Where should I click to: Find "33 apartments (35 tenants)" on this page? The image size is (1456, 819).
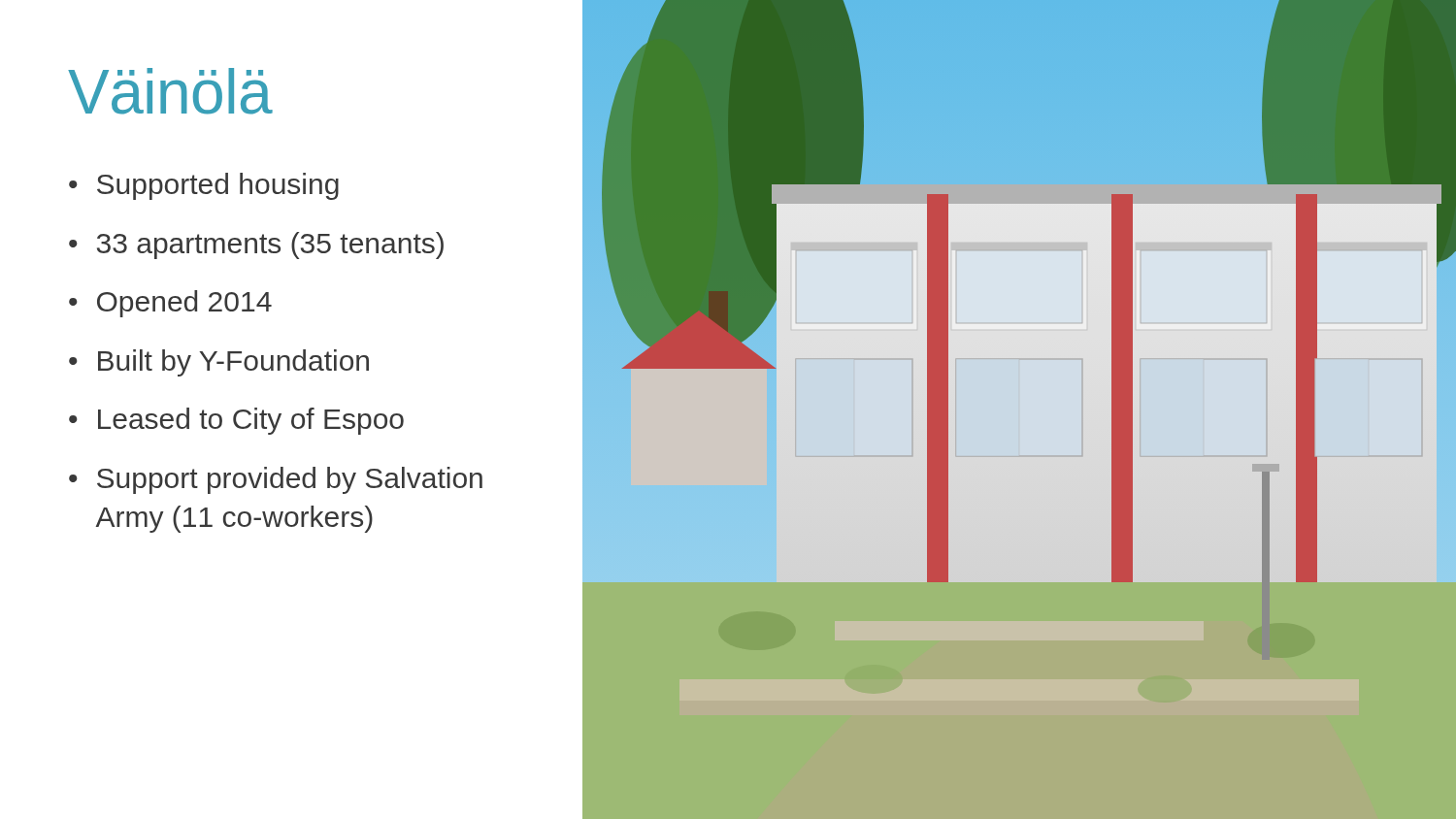click(x=270, y=243)
